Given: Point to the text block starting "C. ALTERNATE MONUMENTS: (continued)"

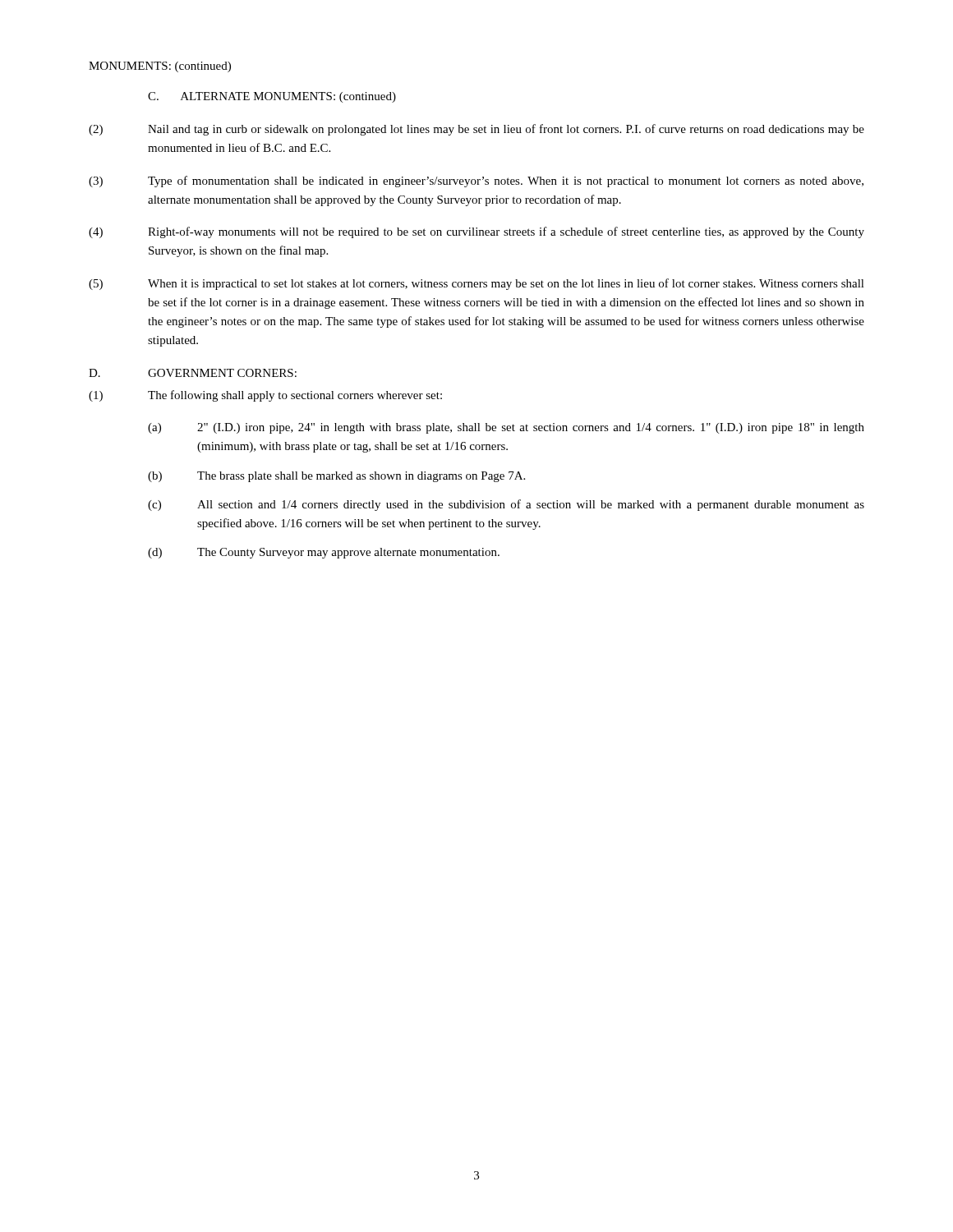Looking at the screenshot, I should 272,96.
